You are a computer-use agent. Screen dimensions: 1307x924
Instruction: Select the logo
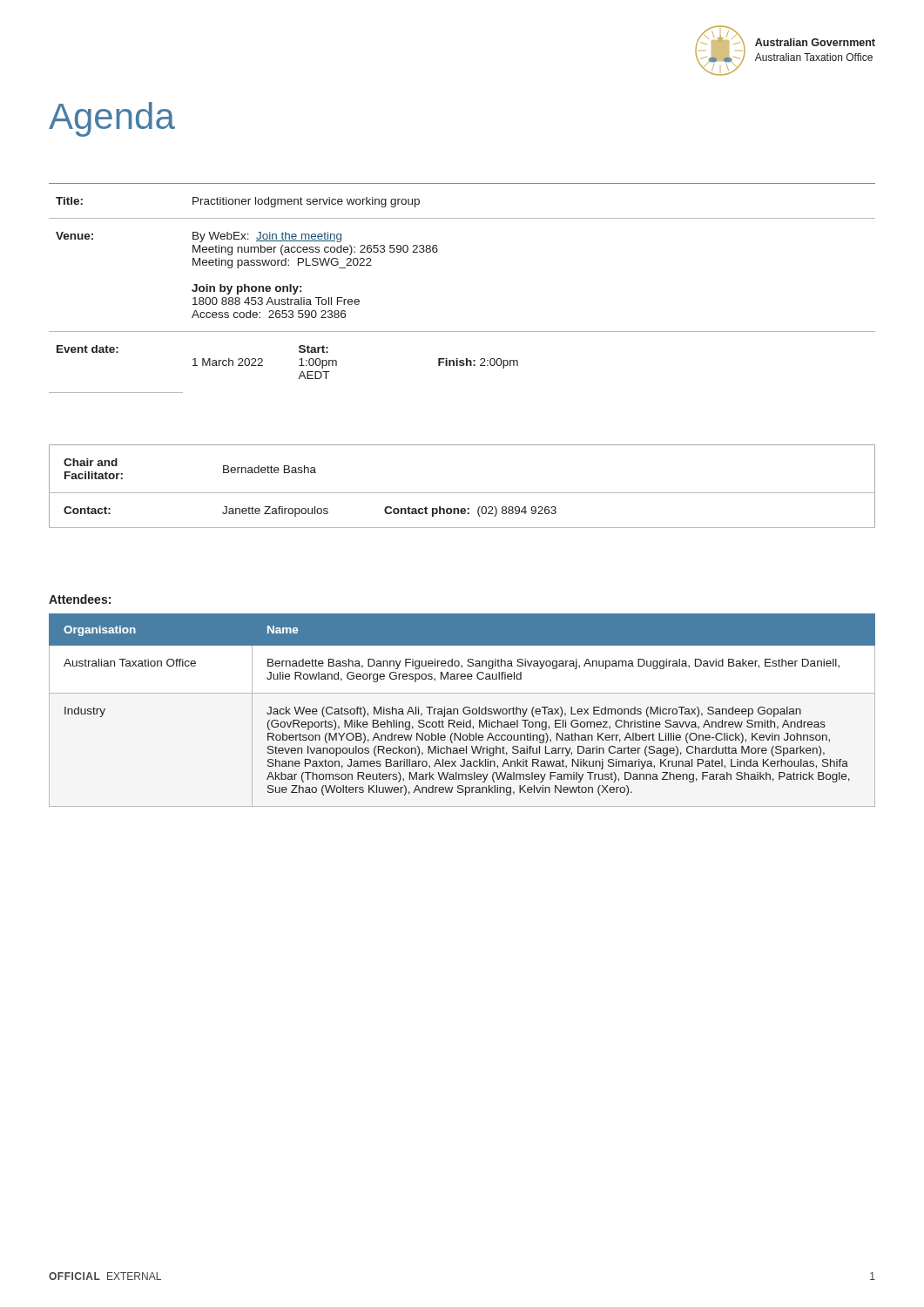point(785,51)
